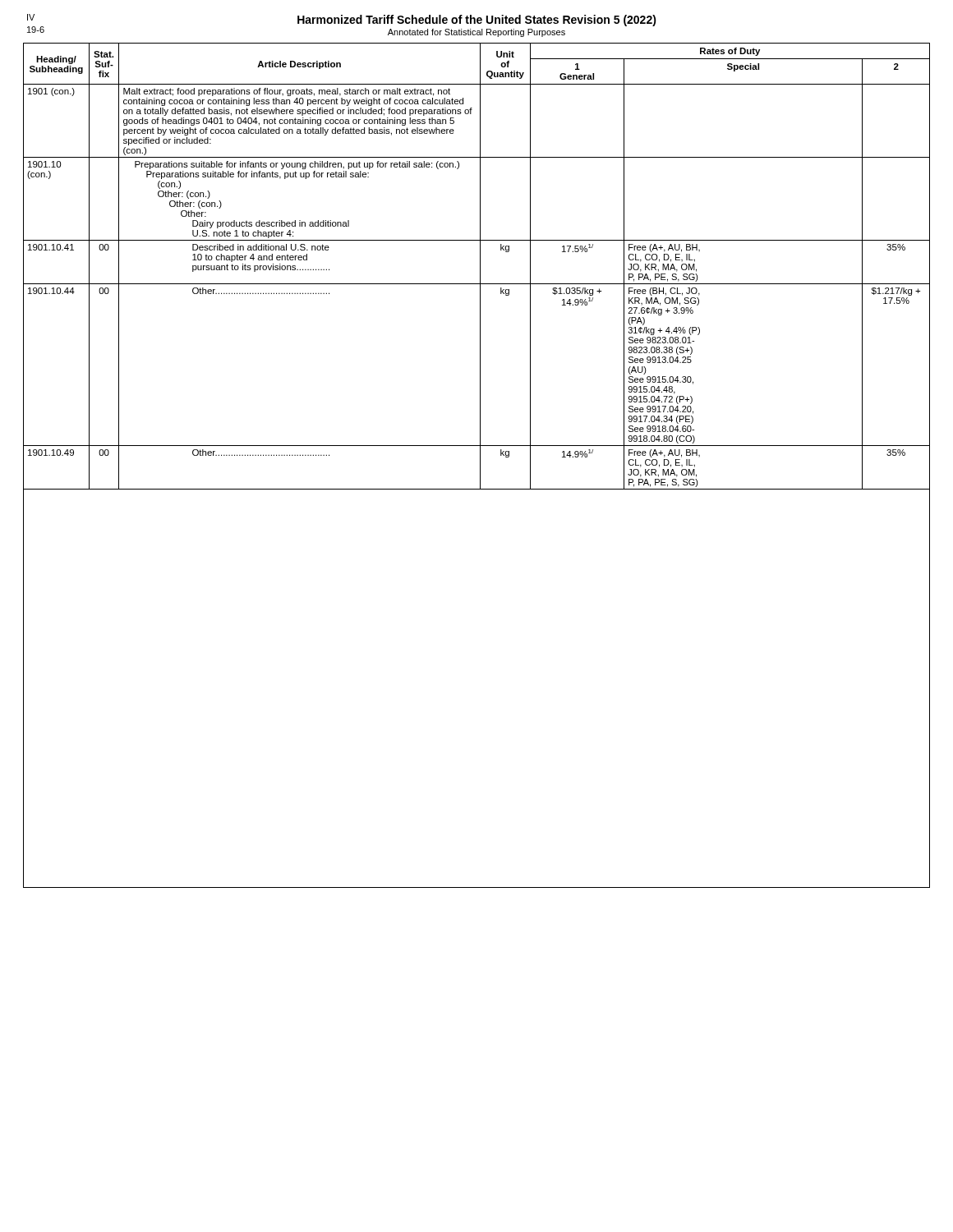Locate the text "Annotated for Statistical Reporting Purposes"
The width and height of the screenshot is (953, 1232).
[476, 32]
